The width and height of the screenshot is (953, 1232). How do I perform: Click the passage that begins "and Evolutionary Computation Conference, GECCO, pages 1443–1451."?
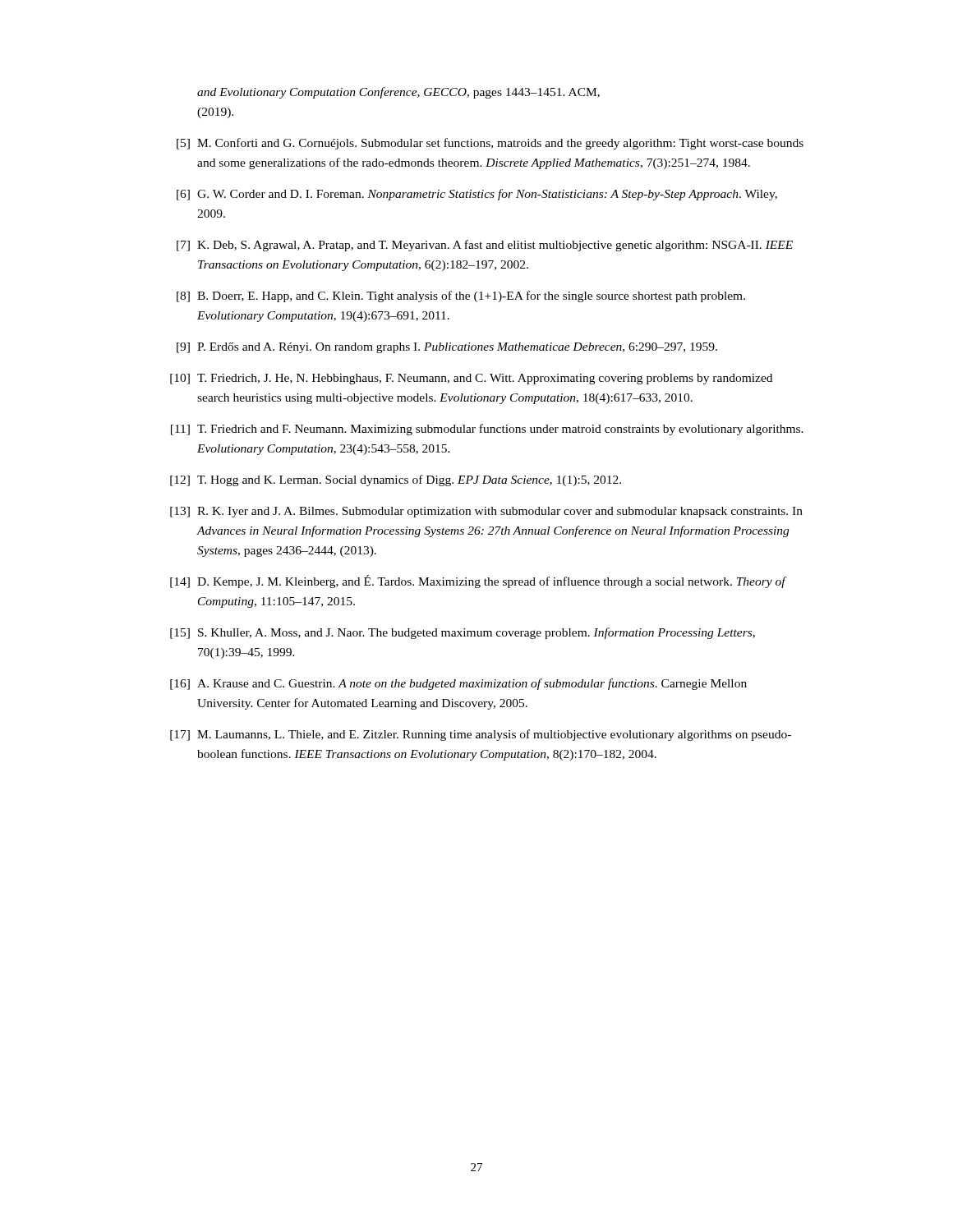(x=399, y=101)
